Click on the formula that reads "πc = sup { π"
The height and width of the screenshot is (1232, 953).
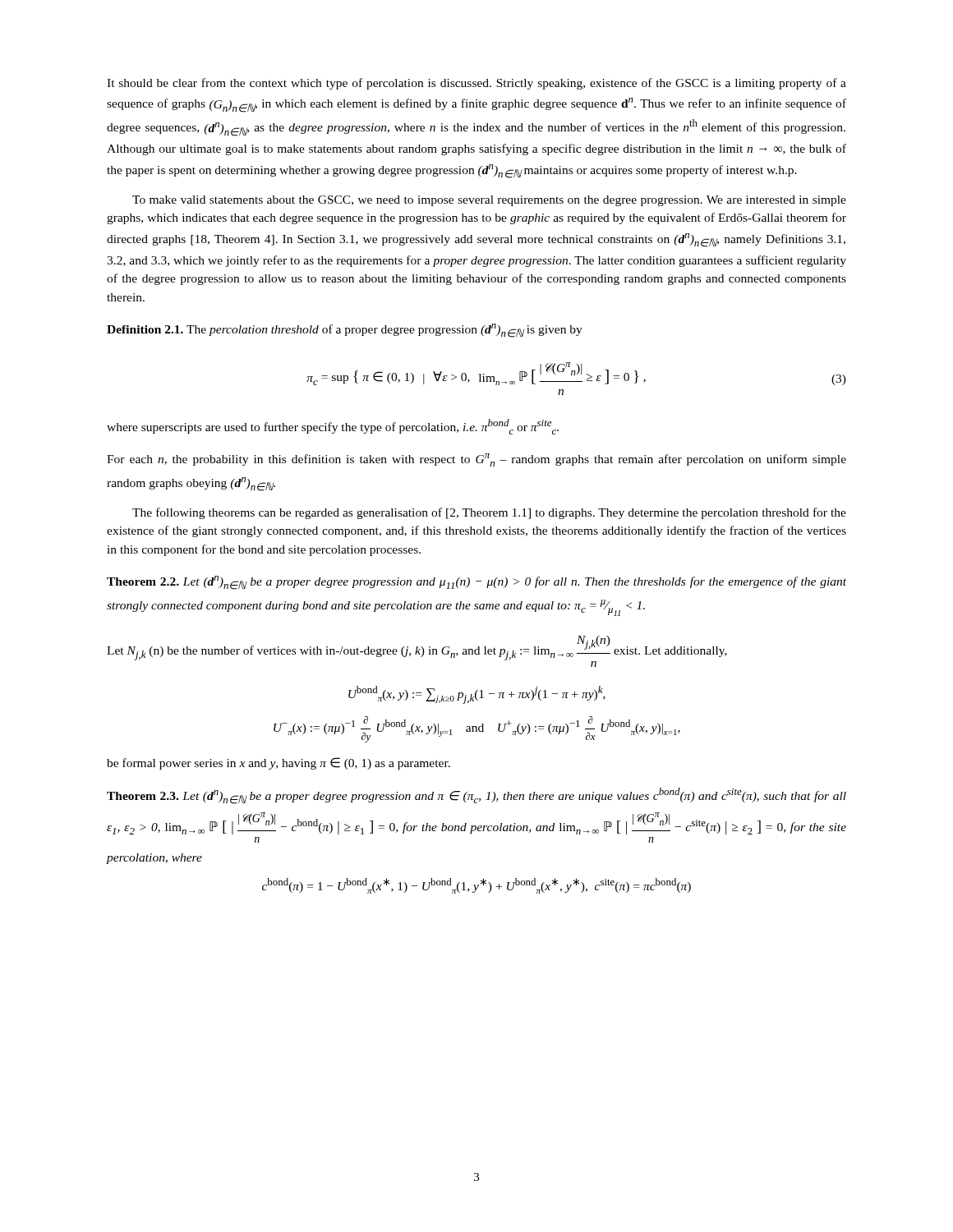(x=476, y=379)
